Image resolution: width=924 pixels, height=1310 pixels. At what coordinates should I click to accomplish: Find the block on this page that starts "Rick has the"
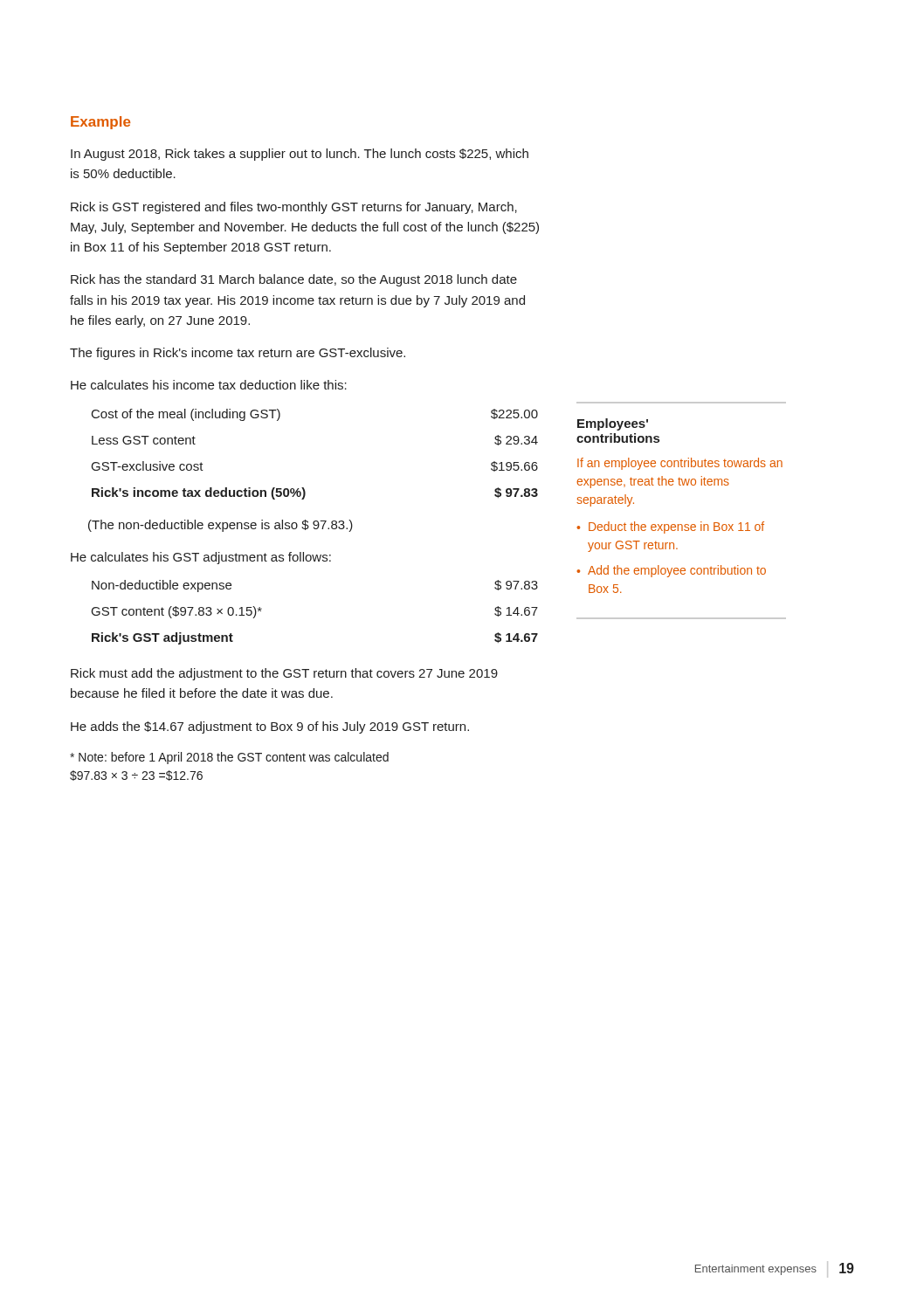[x=298, y=300]
